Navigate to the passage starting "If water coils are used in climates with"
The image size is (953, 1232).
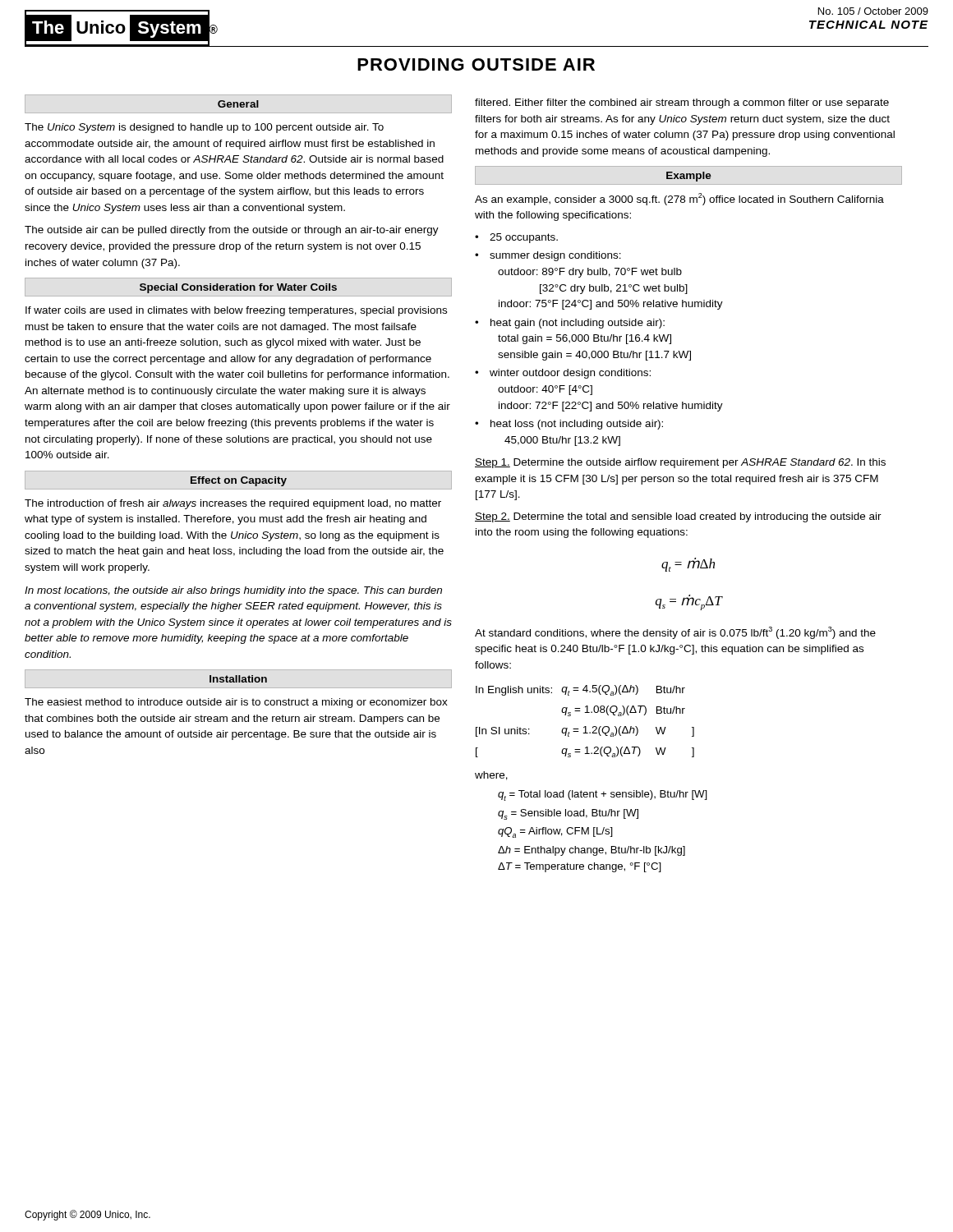click(x=238, y=383)
